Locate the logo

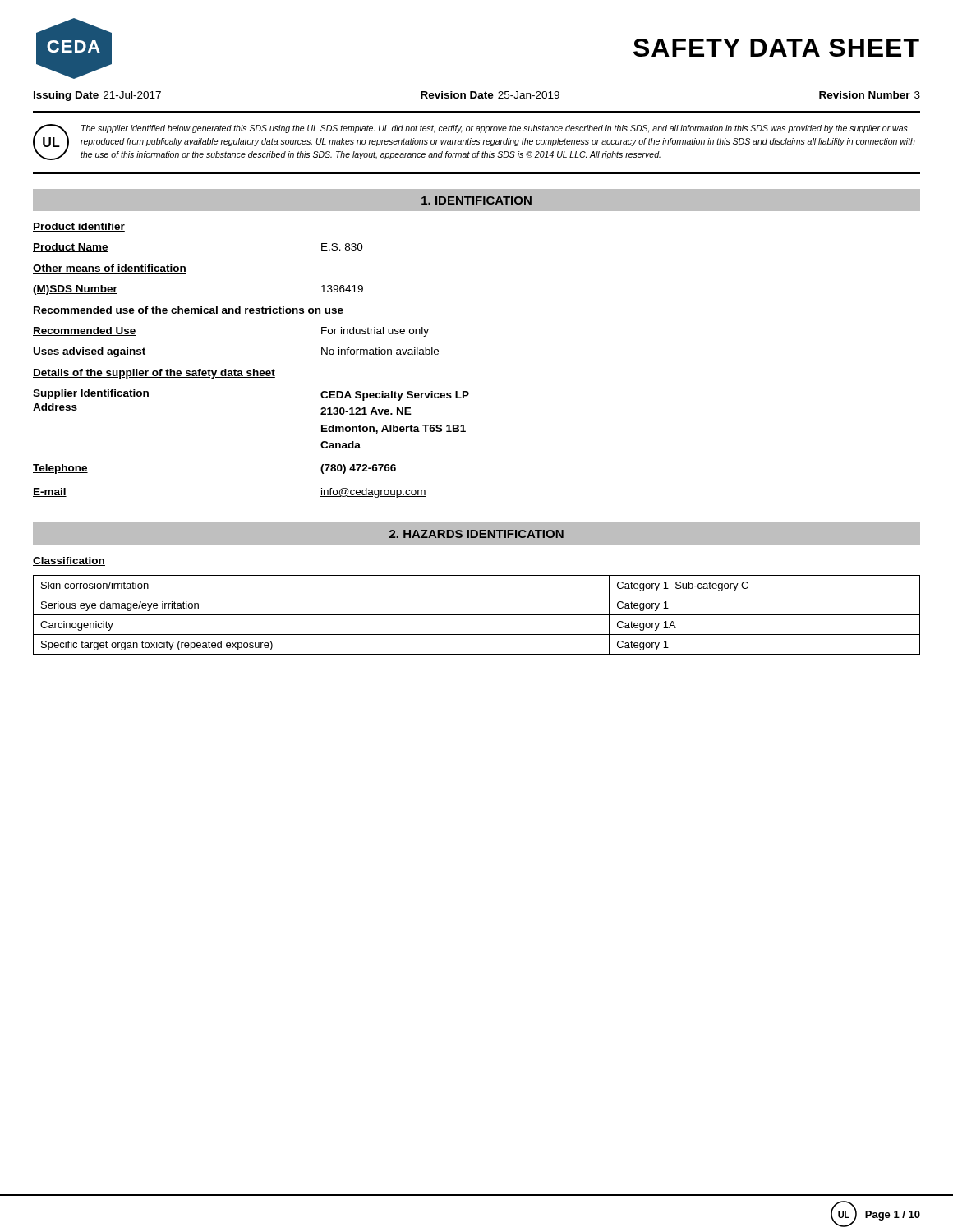pos(74,48)
